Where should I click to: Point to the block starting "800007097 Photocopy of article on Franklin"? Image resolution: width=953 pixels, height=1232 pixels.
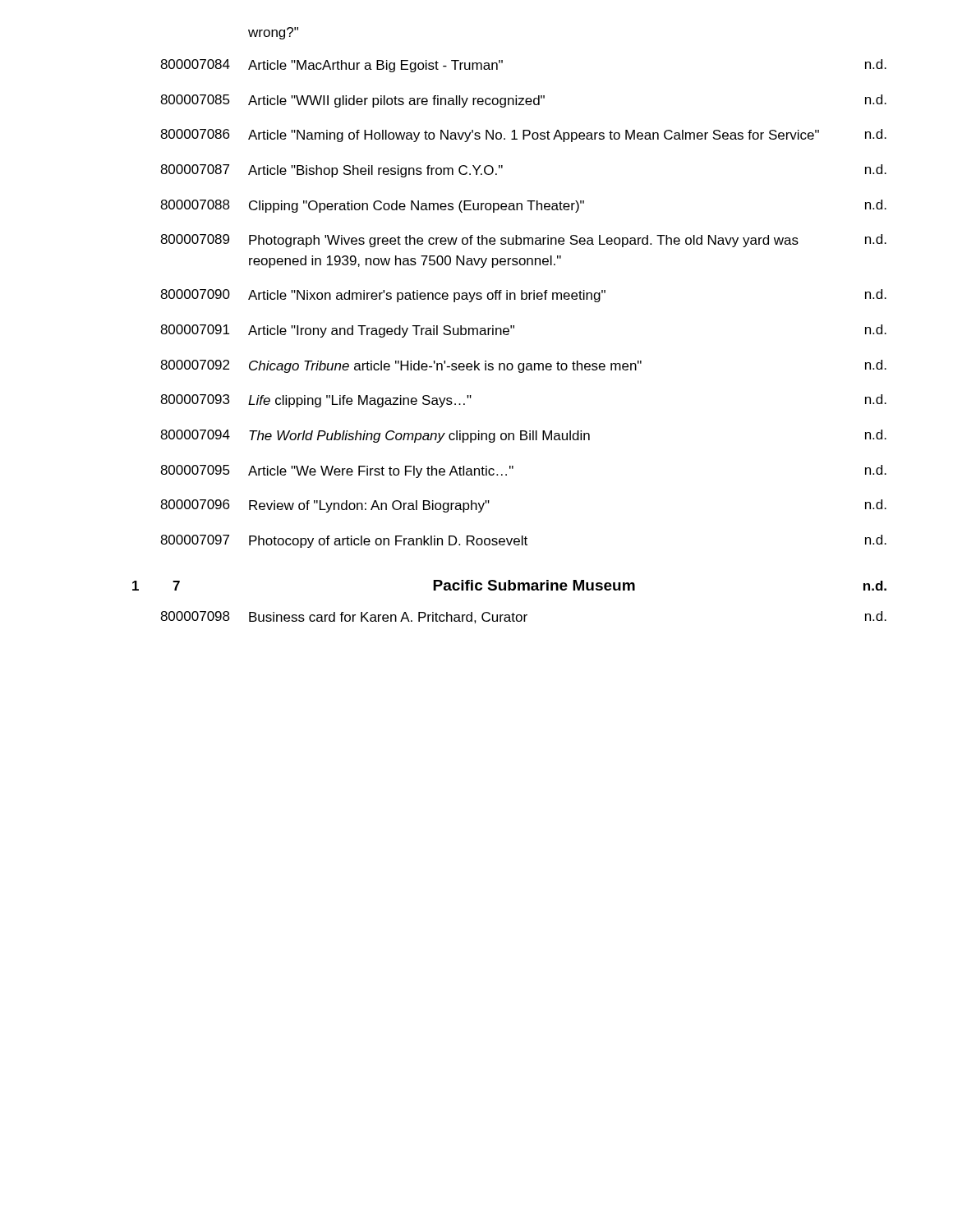[x=509, y=541]
